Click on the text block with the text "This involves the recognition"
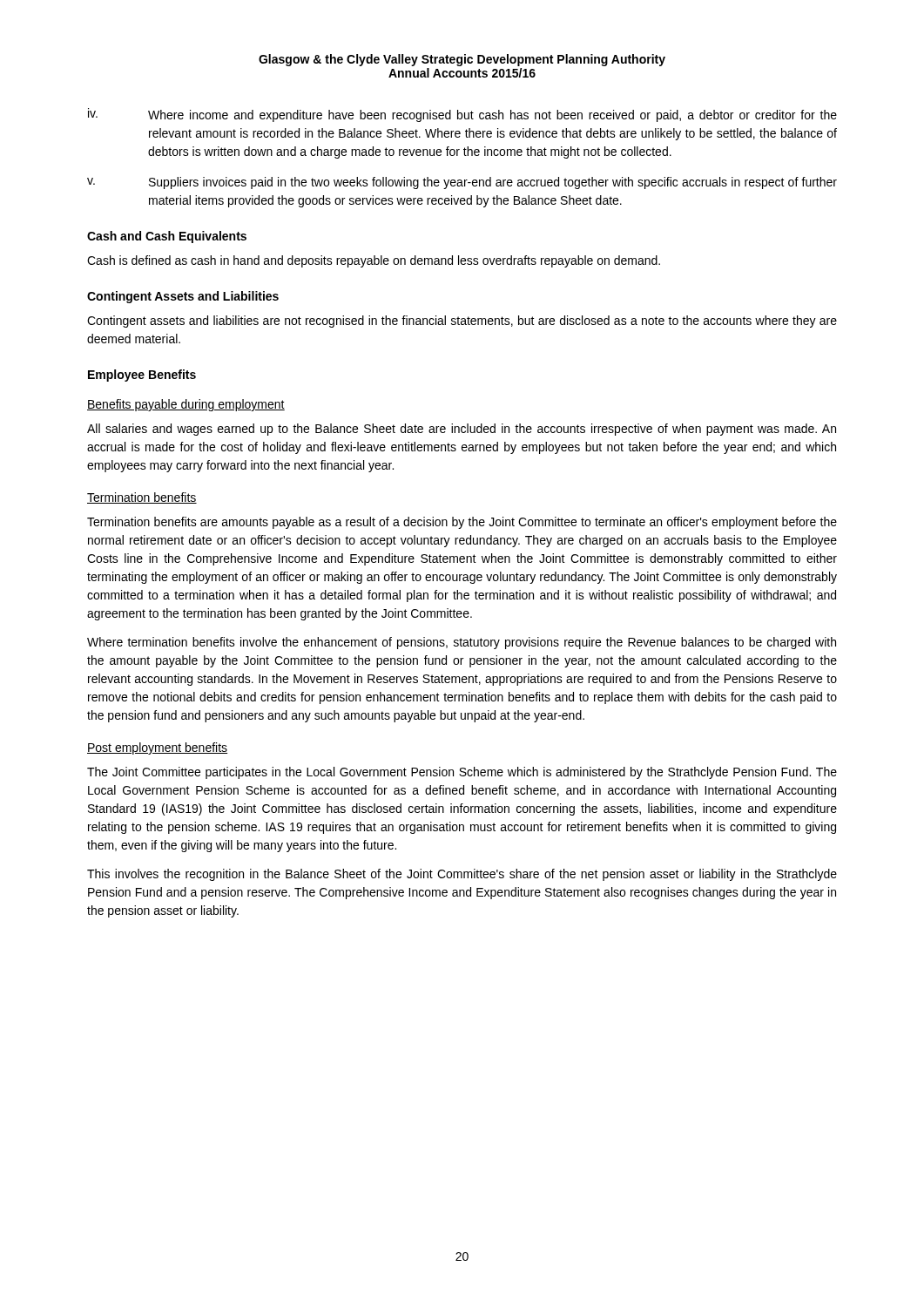 point(462,892)
